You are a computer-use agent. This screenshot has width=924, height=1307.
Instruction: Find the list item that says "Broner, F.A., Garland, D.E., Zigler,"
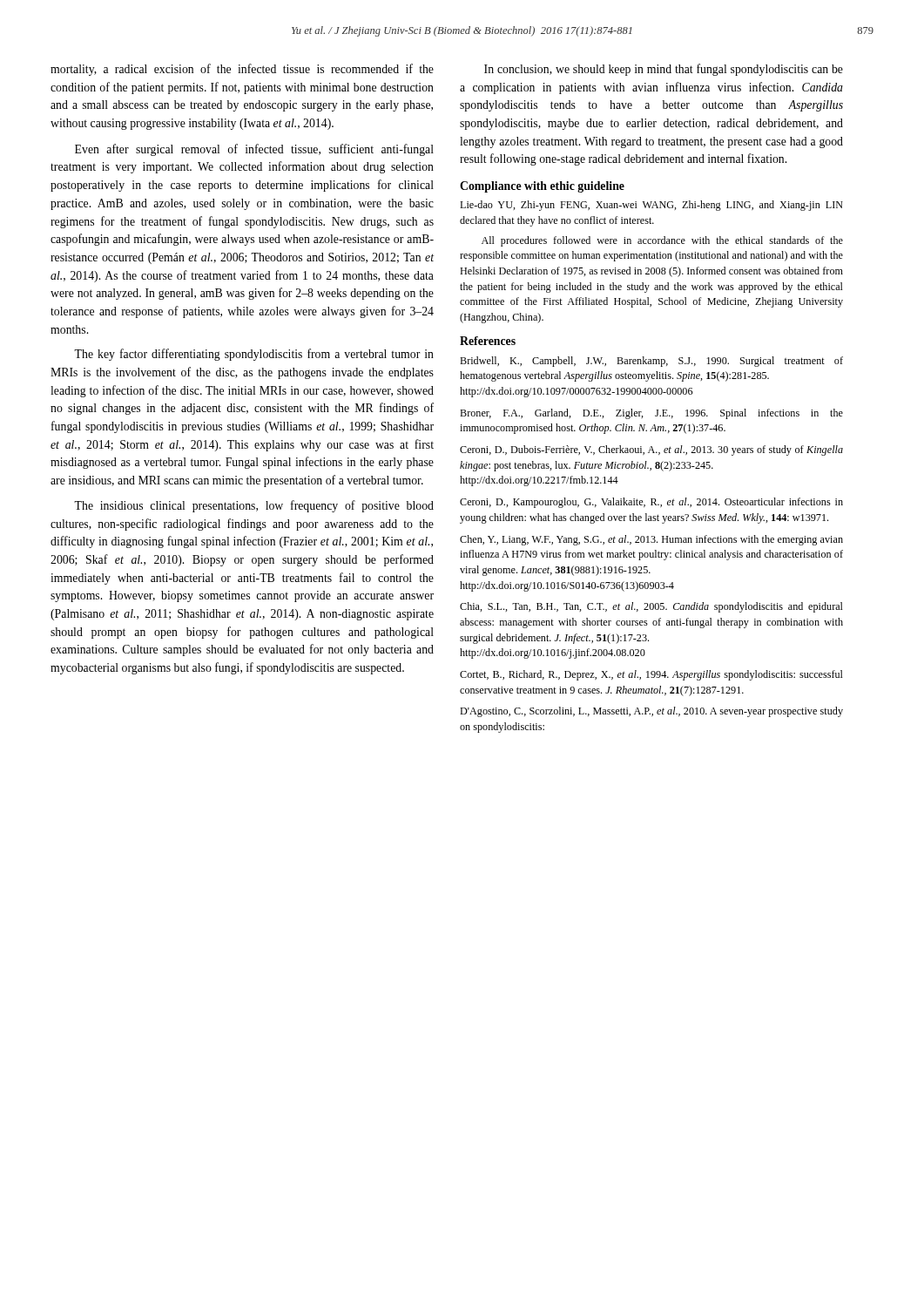click(x=651, y=421)
